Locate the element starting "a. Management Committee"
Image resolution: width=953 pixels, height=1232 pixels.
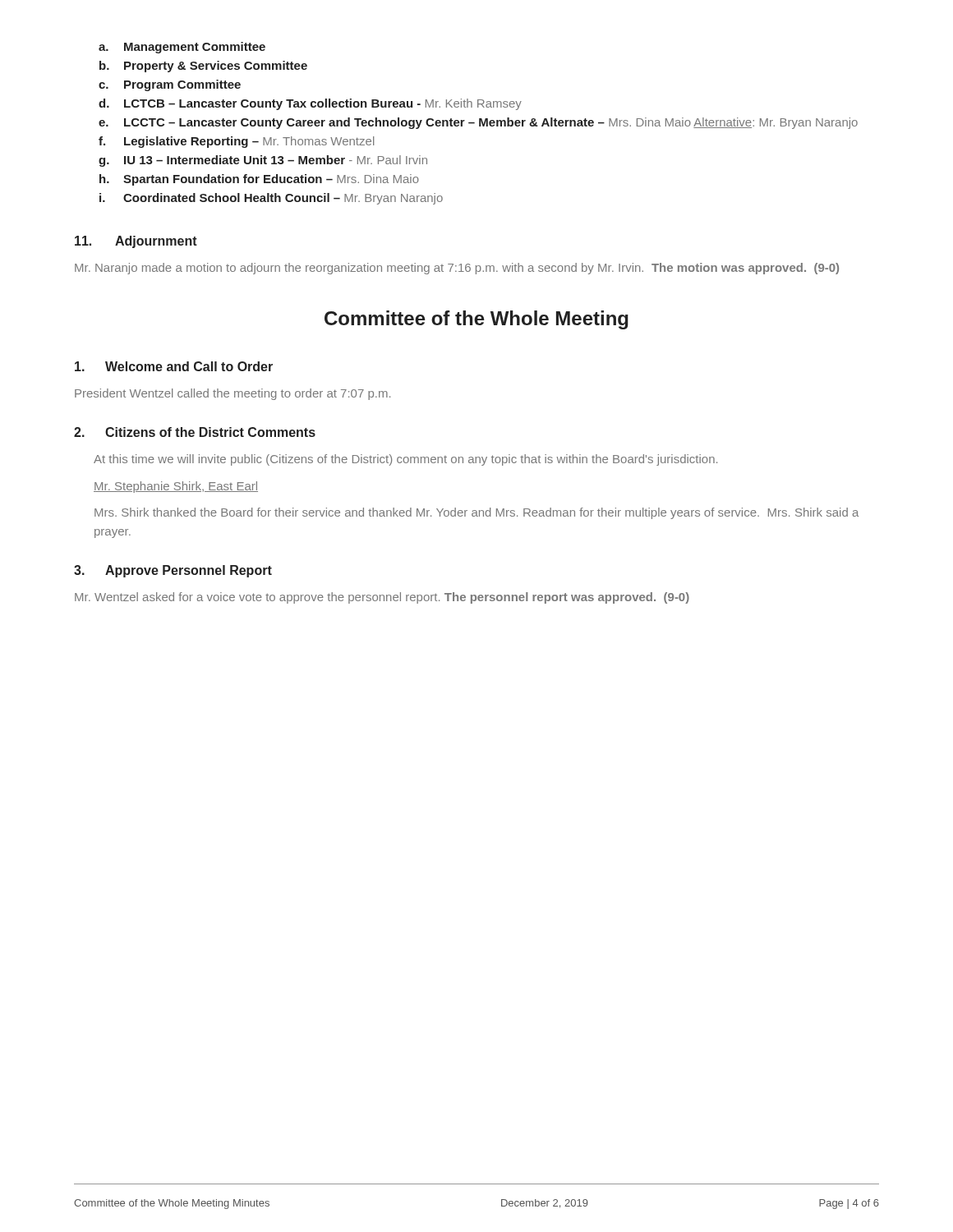tap(182, 48)
